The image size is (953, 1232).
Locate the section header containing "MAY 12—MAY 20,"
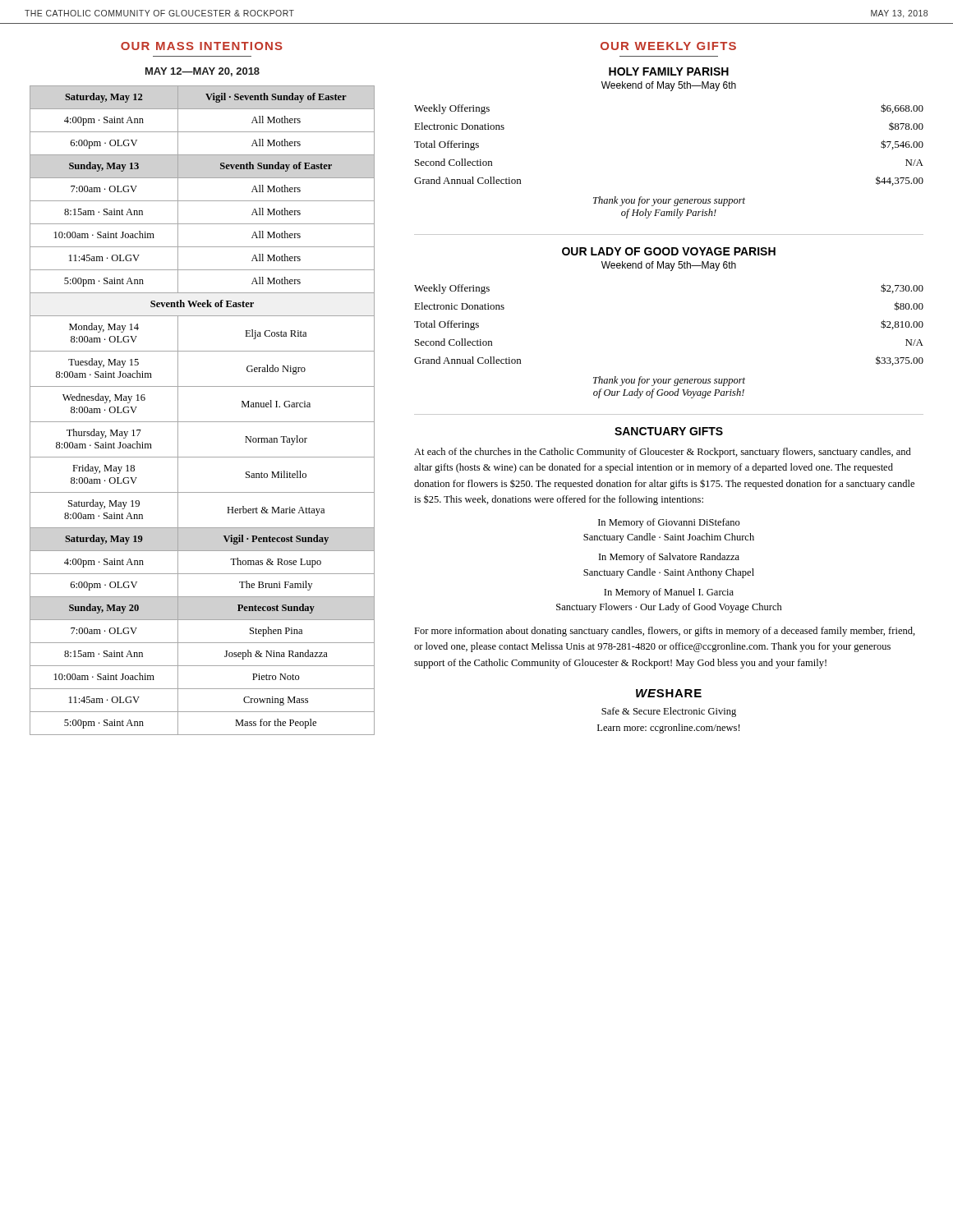(x=202, y=71)
